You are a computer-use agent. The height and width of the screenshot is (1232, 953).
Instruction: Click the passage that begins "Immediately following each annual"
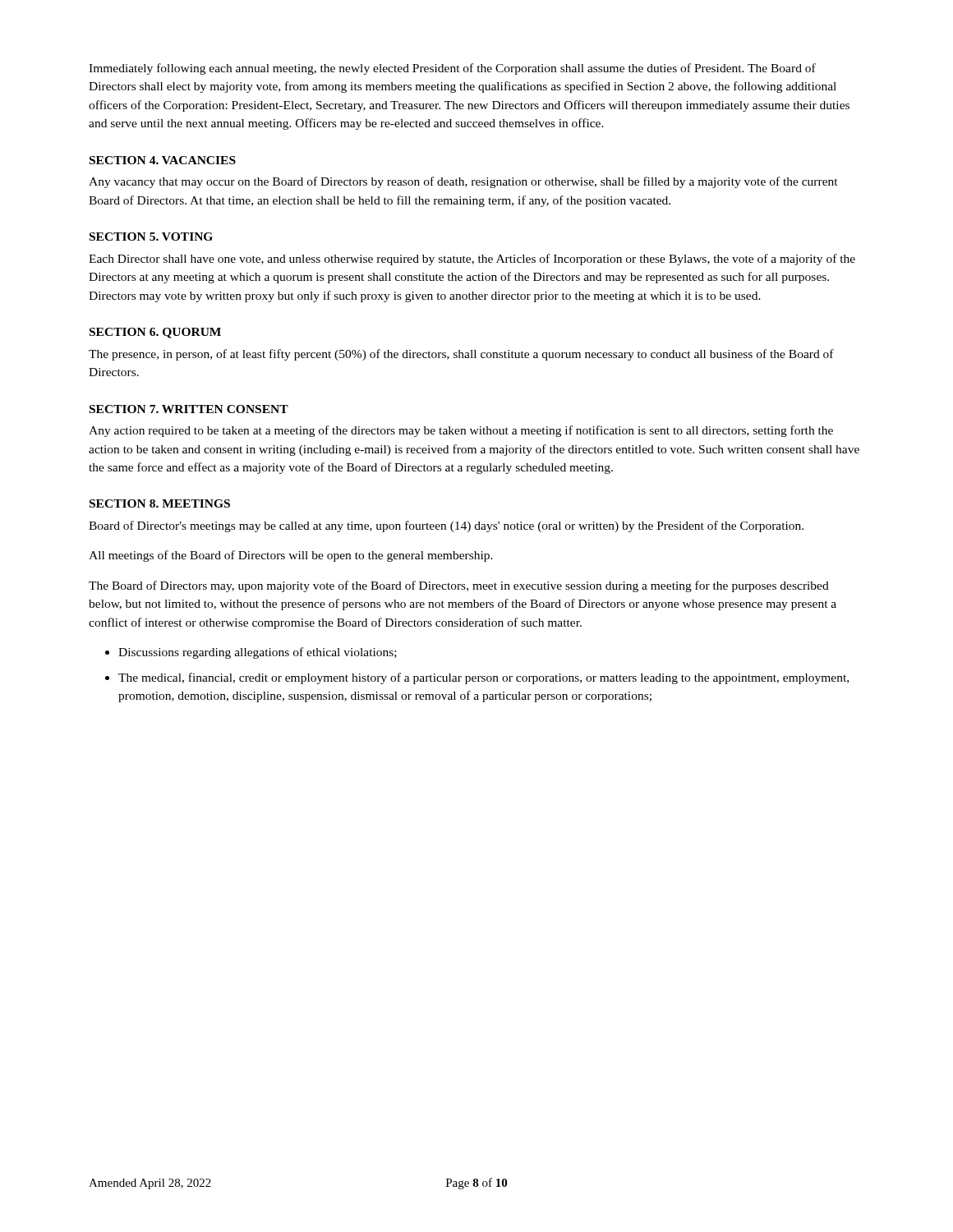[x=476, y=96]
